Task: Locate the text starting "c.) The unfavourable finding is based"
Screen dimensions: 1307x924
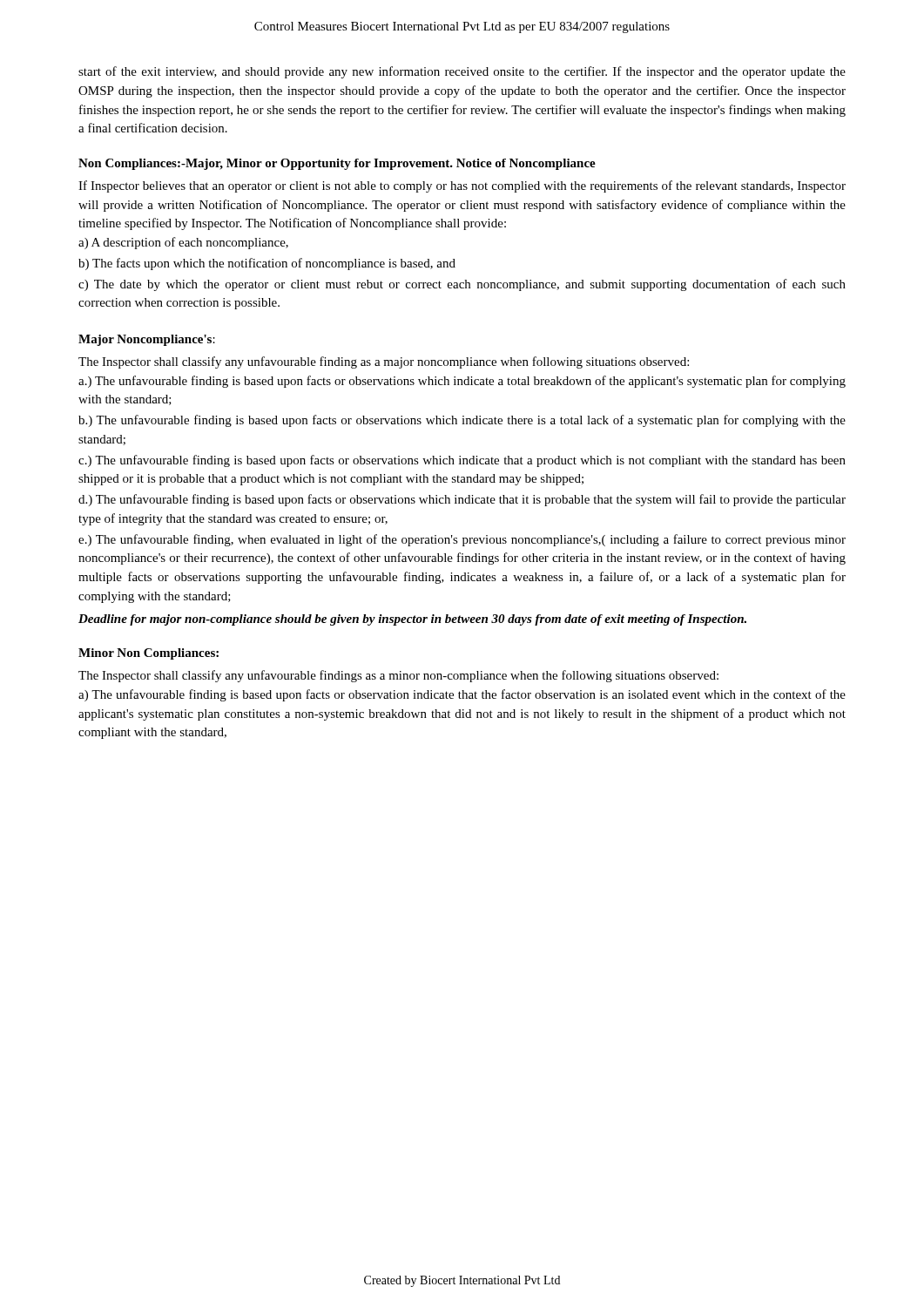Action: coord(462,469)
